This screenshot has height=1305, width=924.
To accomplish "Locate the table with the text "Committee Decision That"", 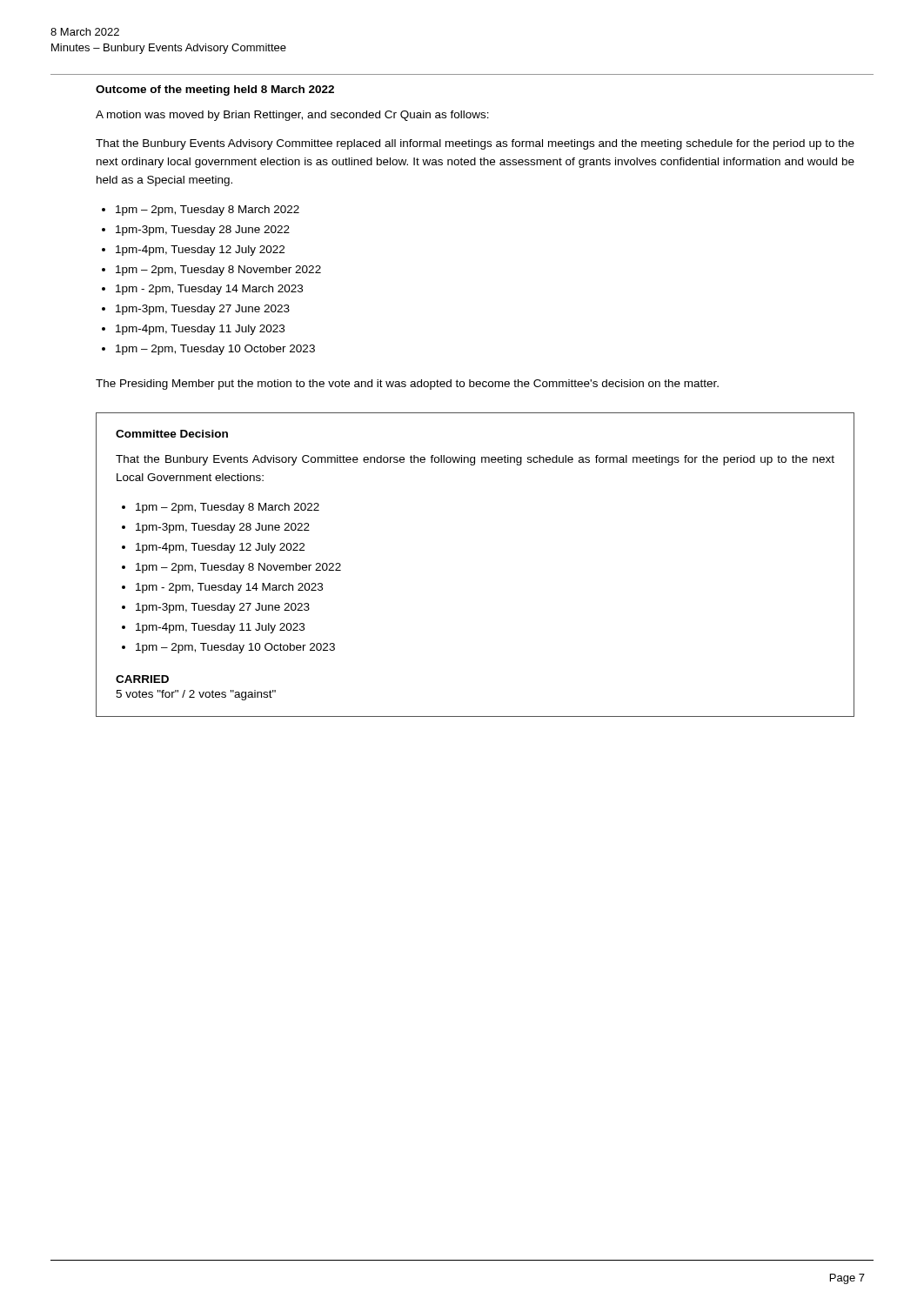I will click(475, 565).
